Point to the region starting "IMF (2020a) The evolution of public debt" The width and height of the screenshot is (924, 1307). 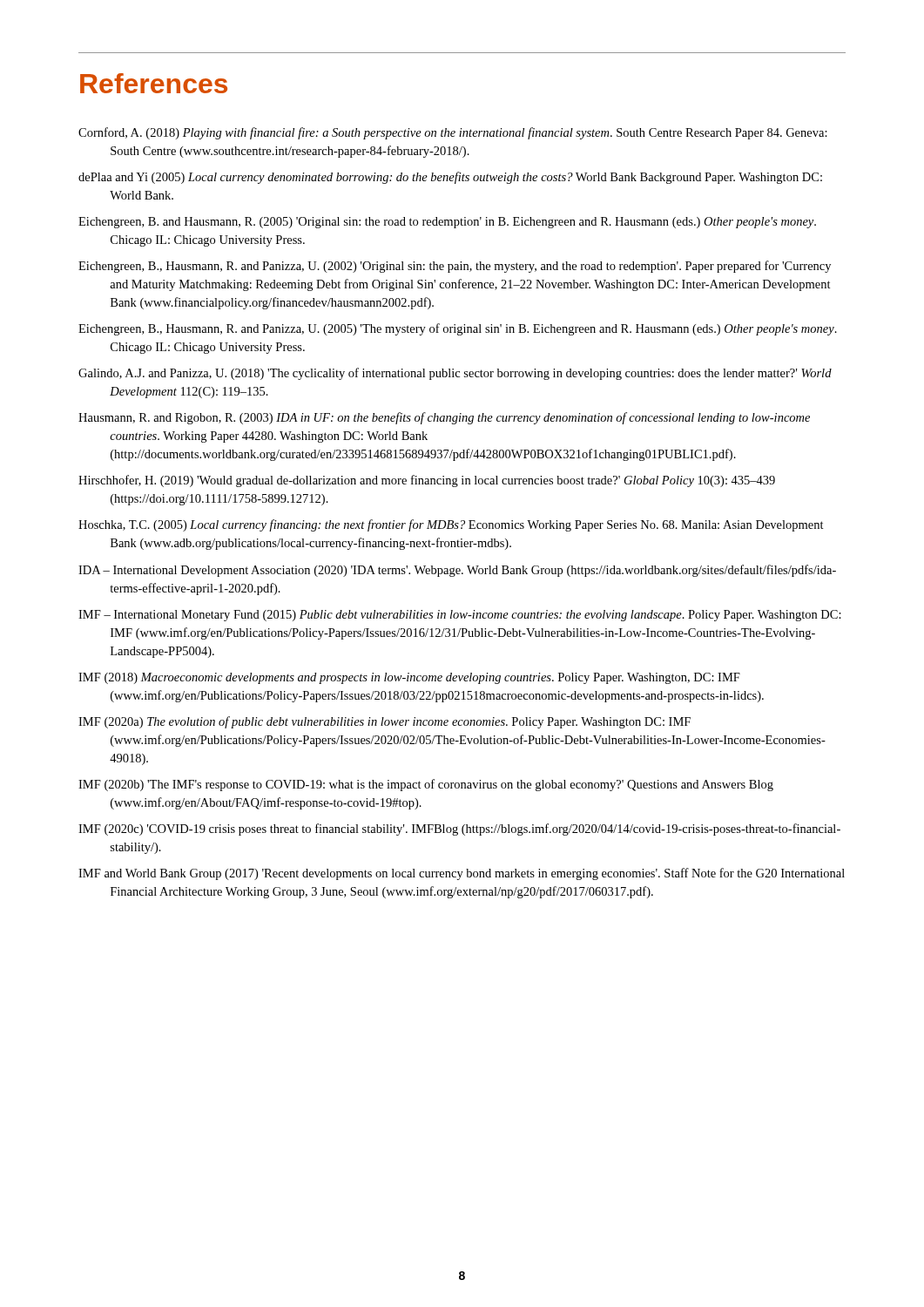(452, 739)
